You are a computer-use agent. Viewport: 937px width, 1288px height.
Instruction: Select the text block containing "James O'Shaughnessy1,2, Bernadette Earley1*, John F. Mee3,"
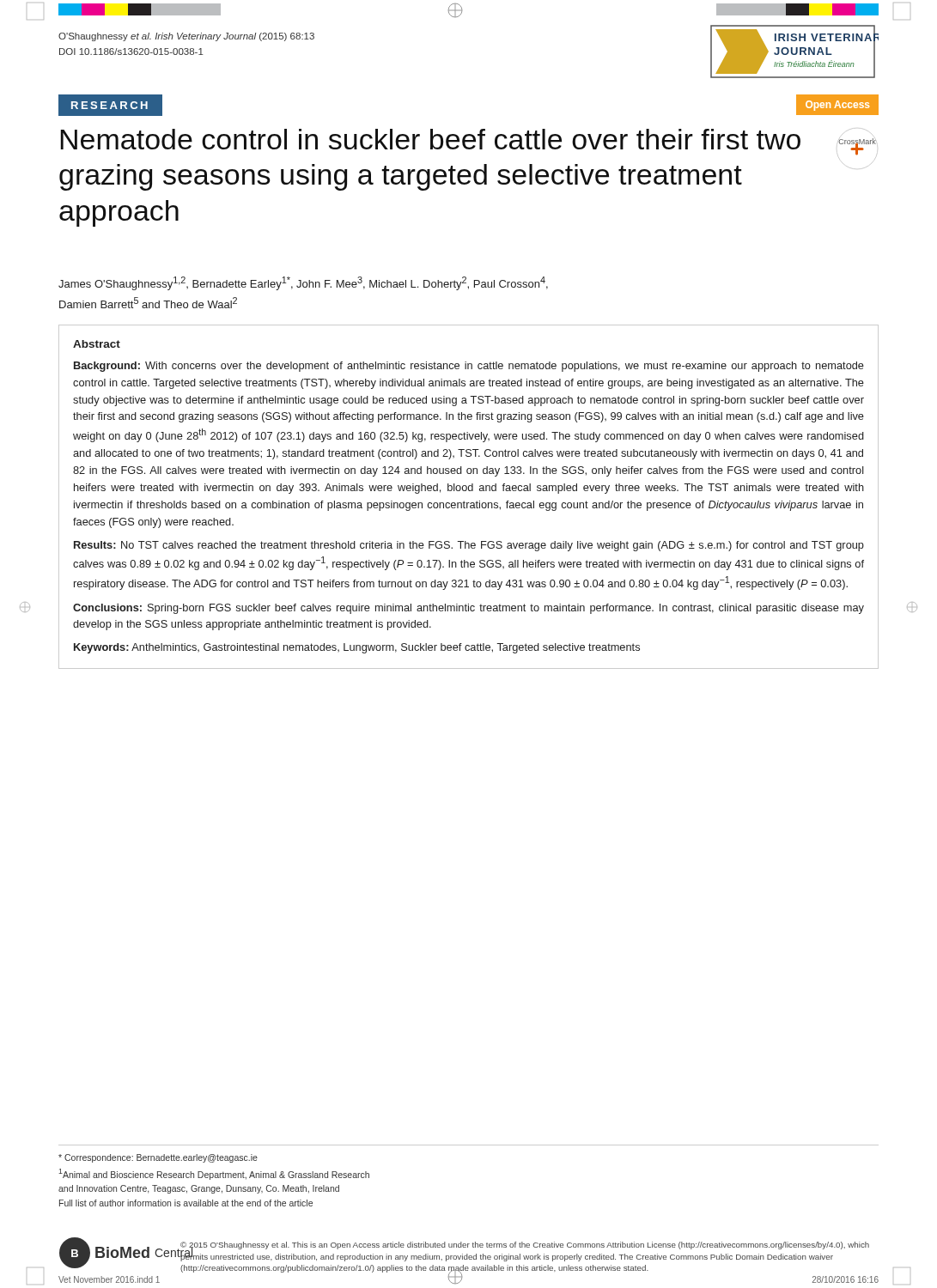303,293
